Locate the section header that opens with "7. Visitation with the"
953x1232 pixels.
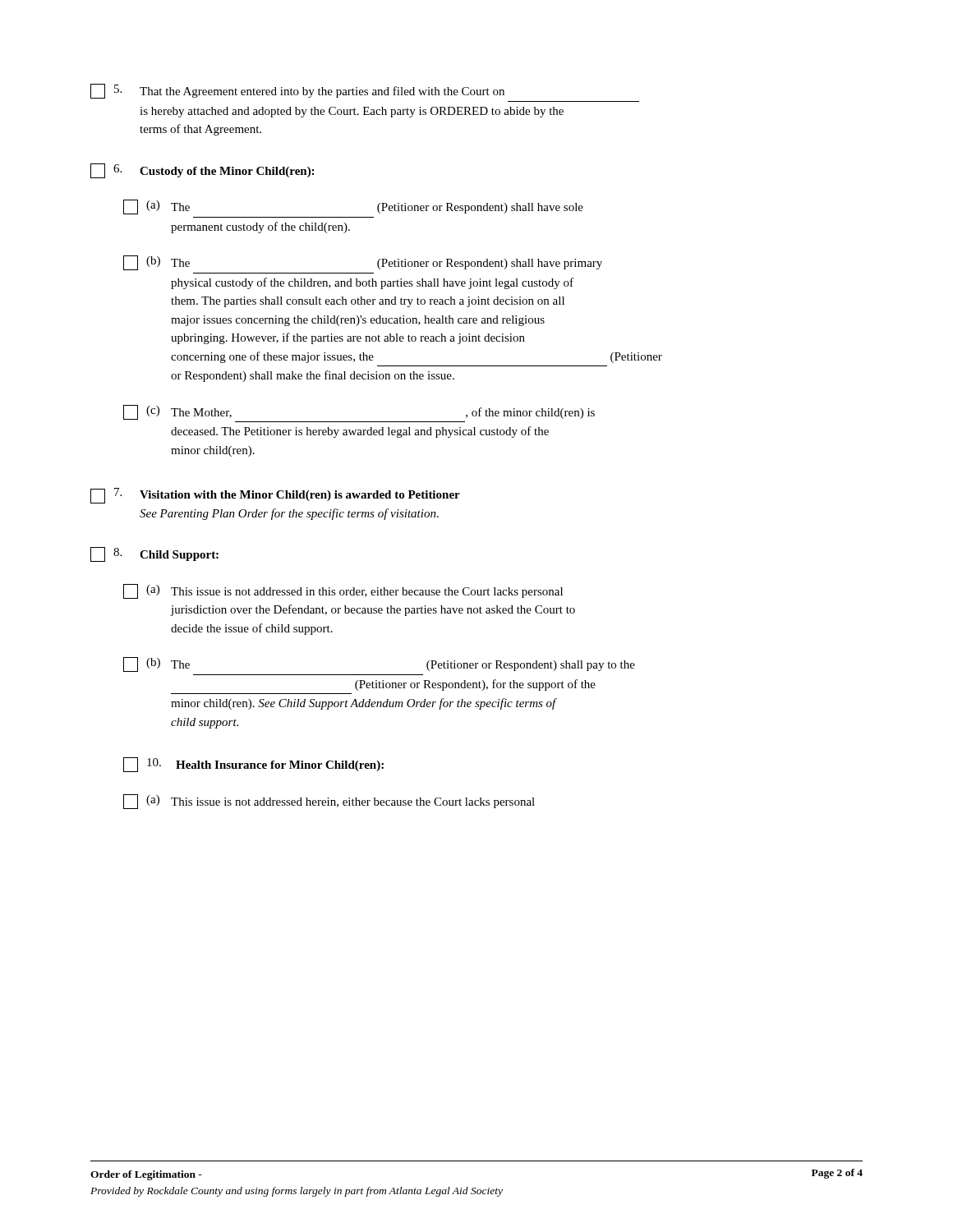click(x=275, y=496)
